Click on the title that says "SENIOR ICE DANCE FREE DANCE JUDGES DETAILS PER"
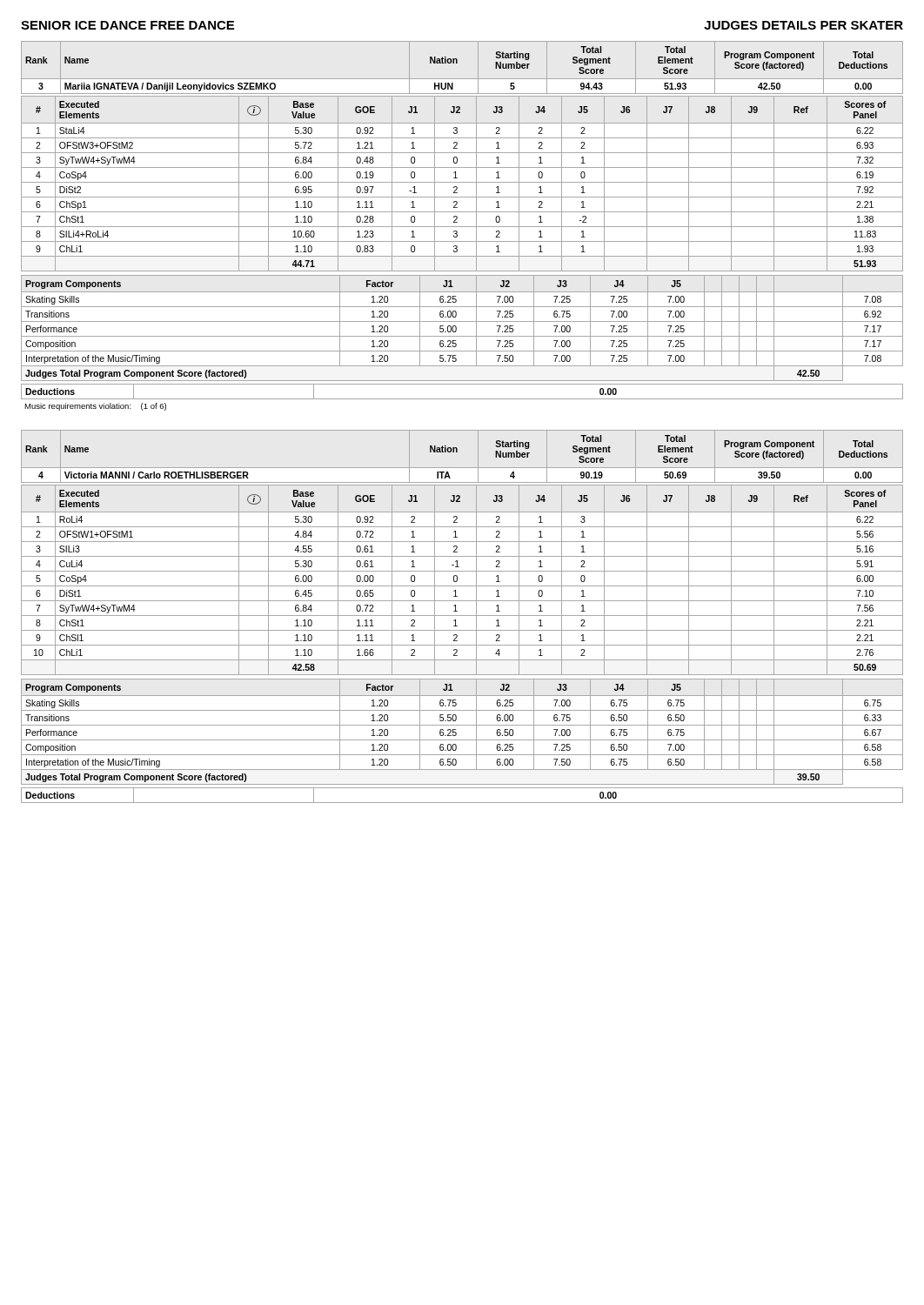Image resolution: width=924 pixels, height=1305 pixels. coord(123,25)
